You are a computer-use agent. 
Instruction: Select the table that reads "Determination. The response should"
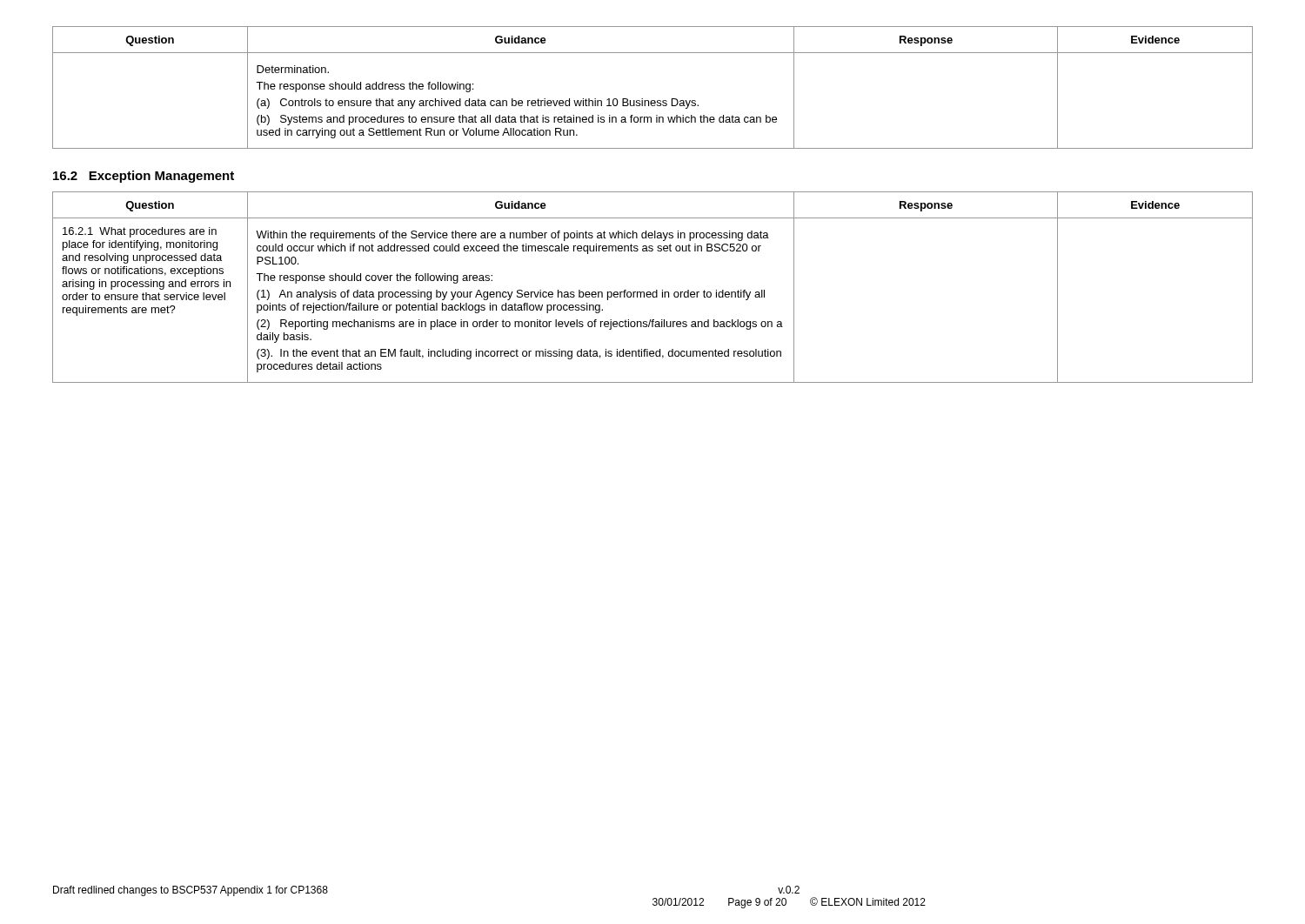pyautogui.click(x=652, y=87)
